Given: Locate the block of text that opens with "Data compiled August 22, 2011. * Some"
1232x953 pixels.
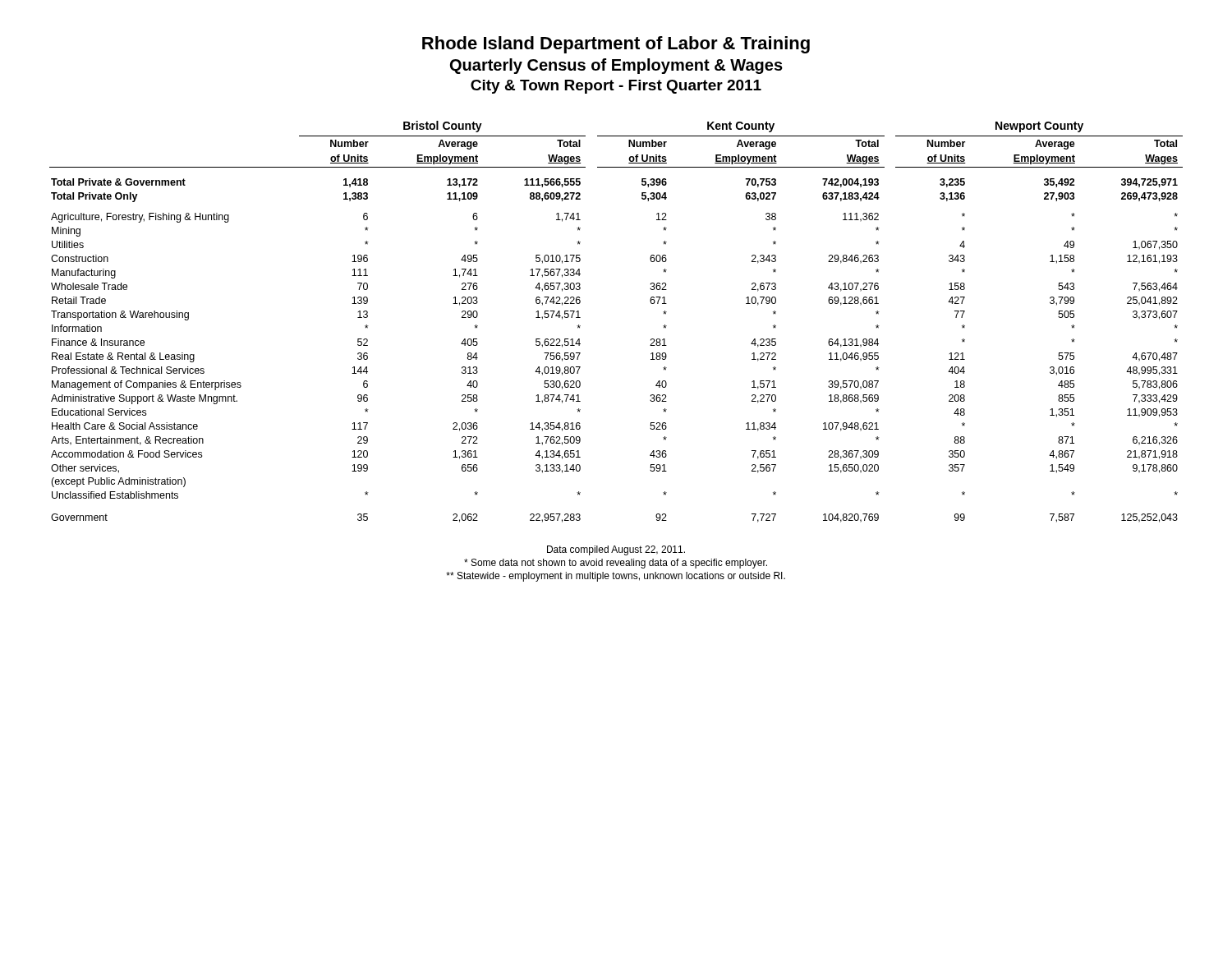Looking at the screenshot, I should point(616,563).
